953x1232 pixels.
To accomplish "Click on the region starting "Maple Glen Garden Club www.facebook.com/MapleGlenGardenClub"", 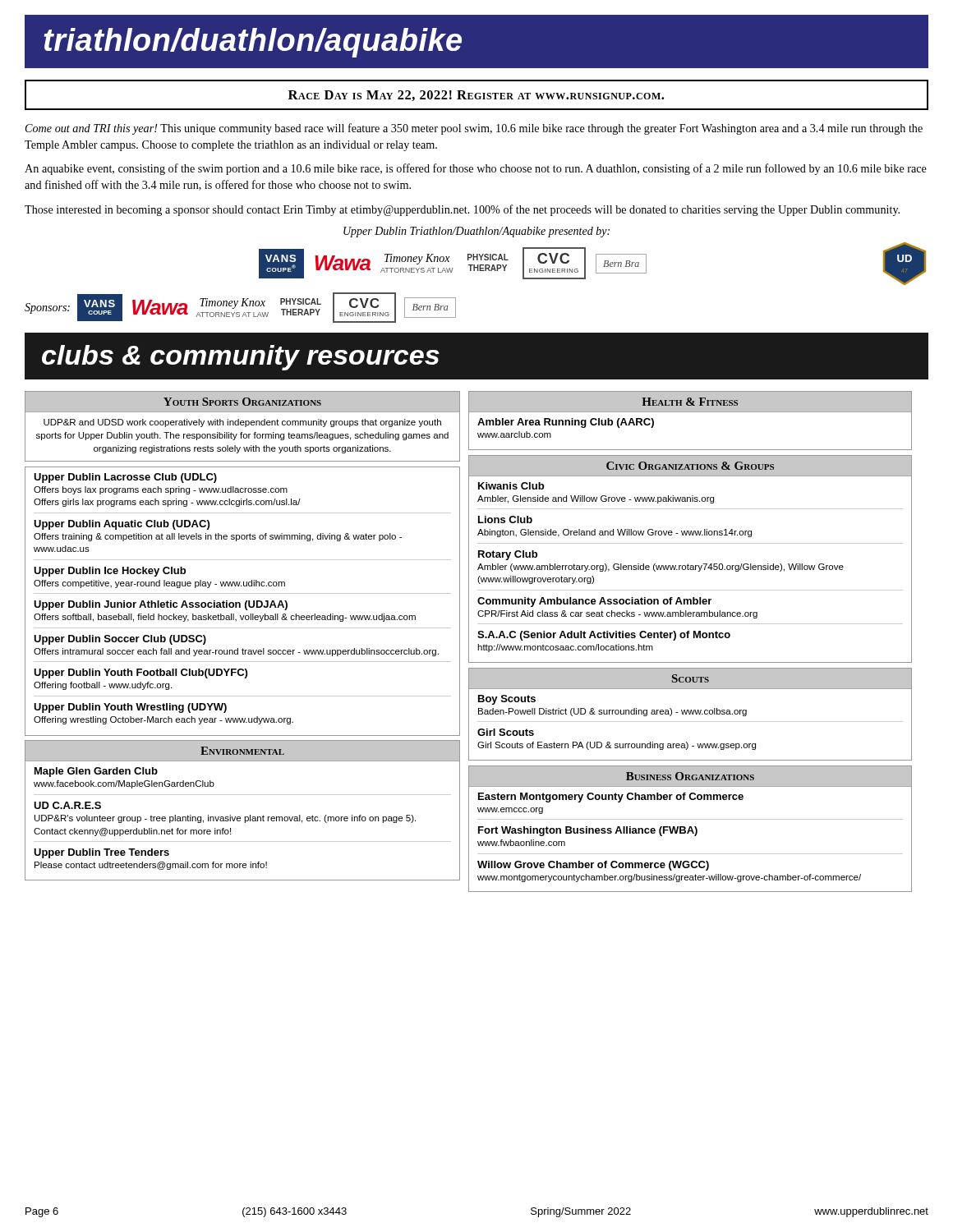I will click(96, 772).
